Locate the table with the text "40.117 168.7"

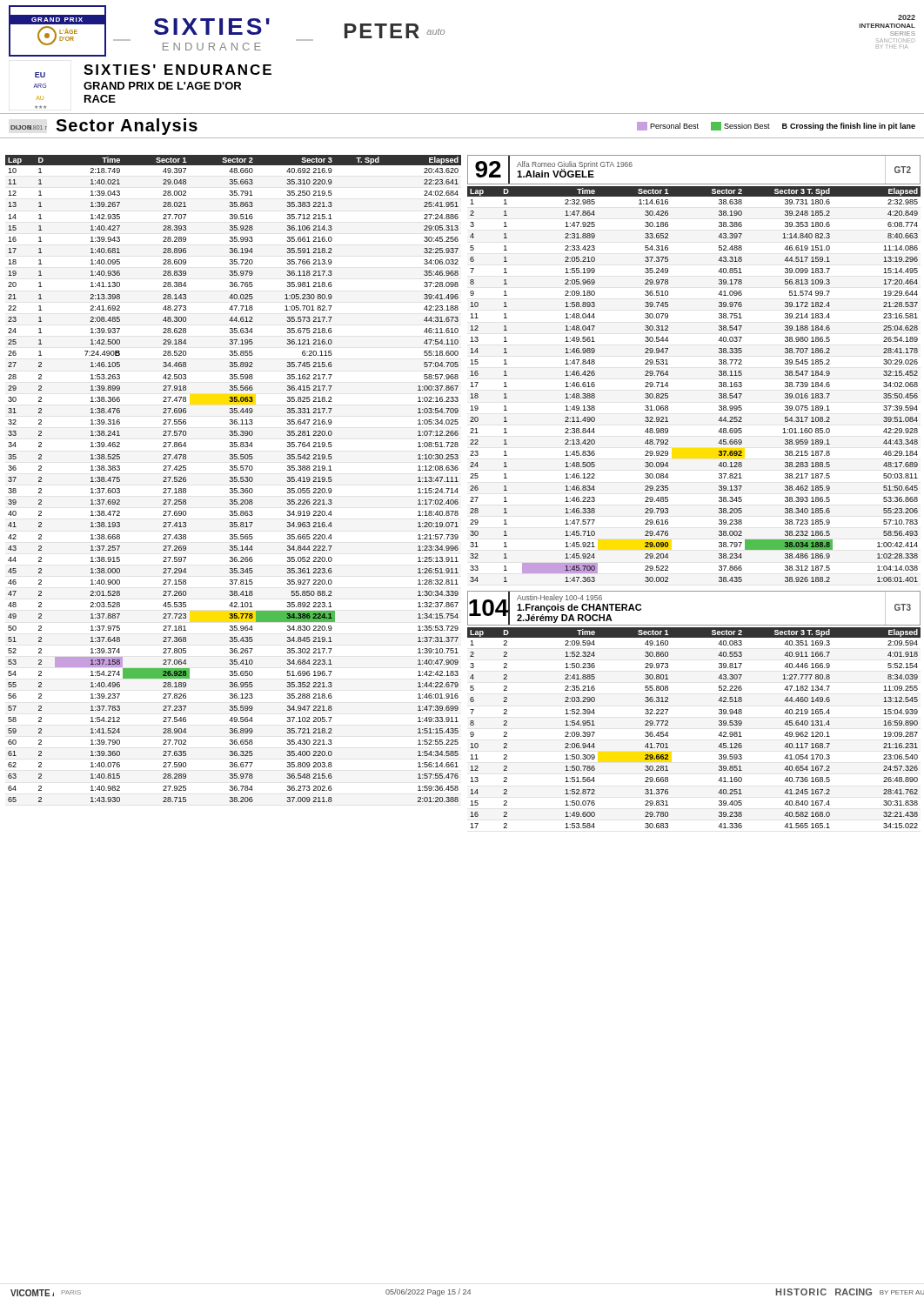tap(694, 729)
